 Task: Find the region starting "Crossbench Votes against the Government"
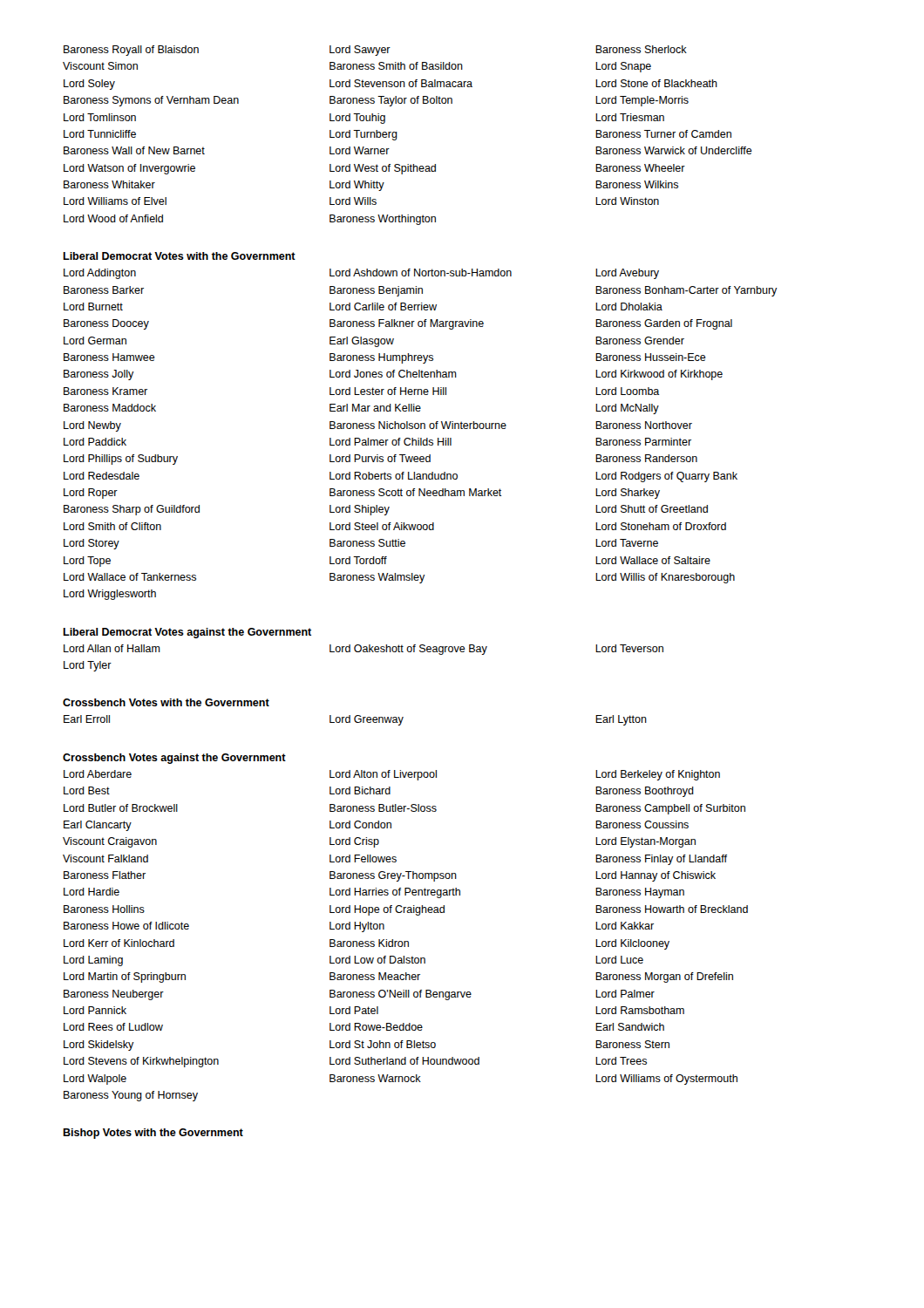coord(174,758)
